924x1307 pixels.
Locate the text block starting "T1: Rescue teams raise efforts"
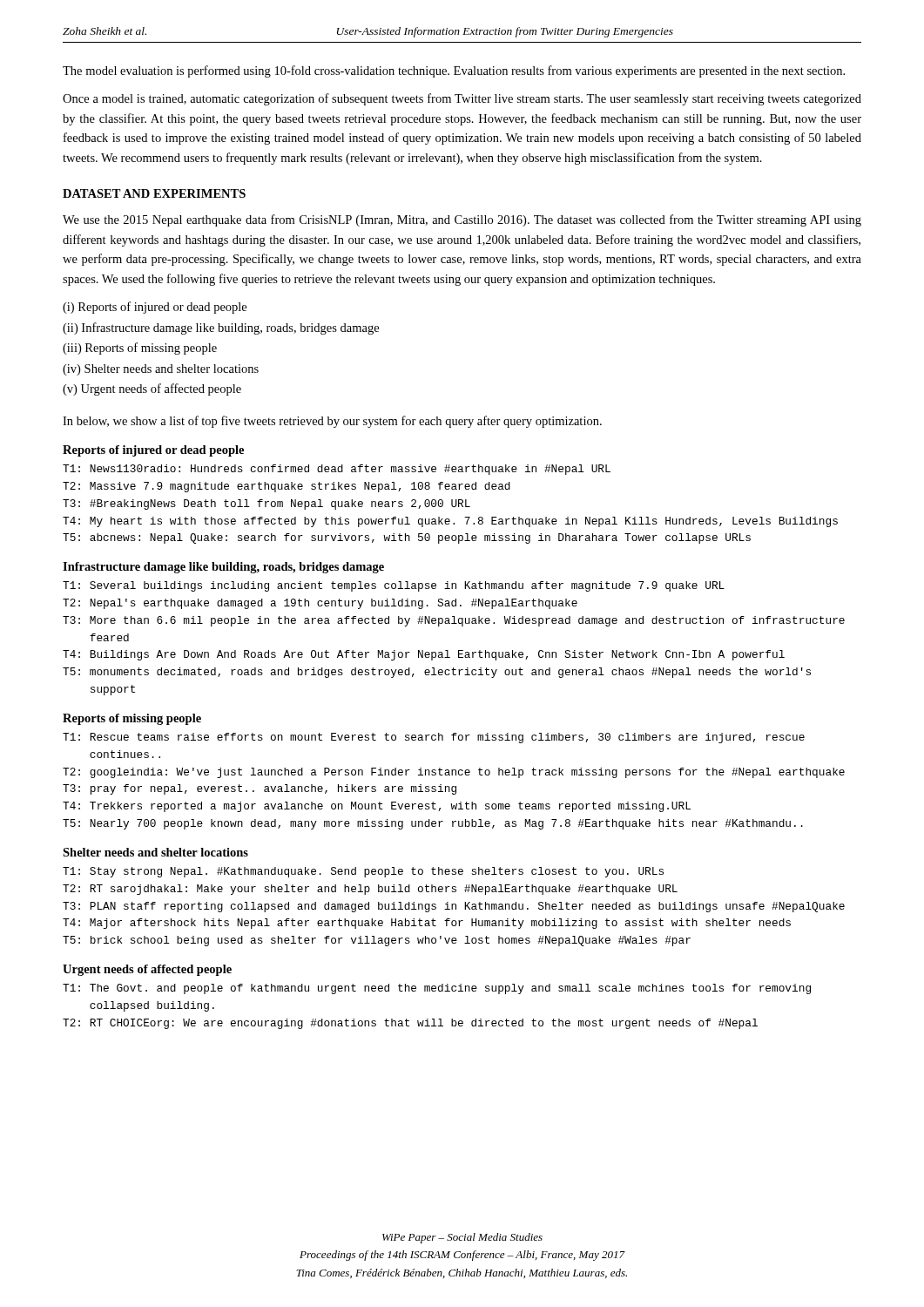point(454,781)
